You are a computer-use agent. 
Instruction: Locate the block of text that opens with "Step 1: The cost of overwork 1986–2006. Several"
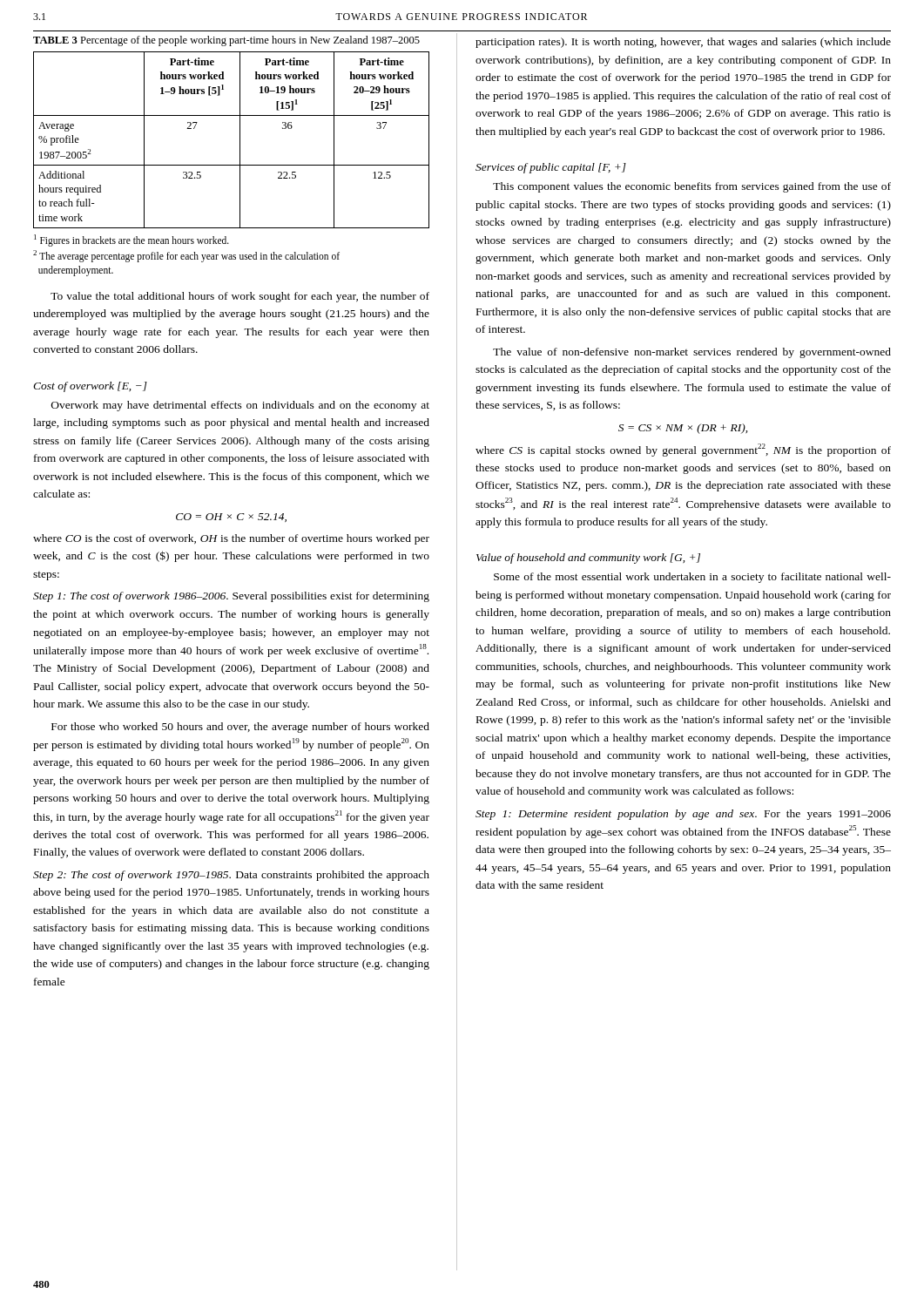[231, 650]
